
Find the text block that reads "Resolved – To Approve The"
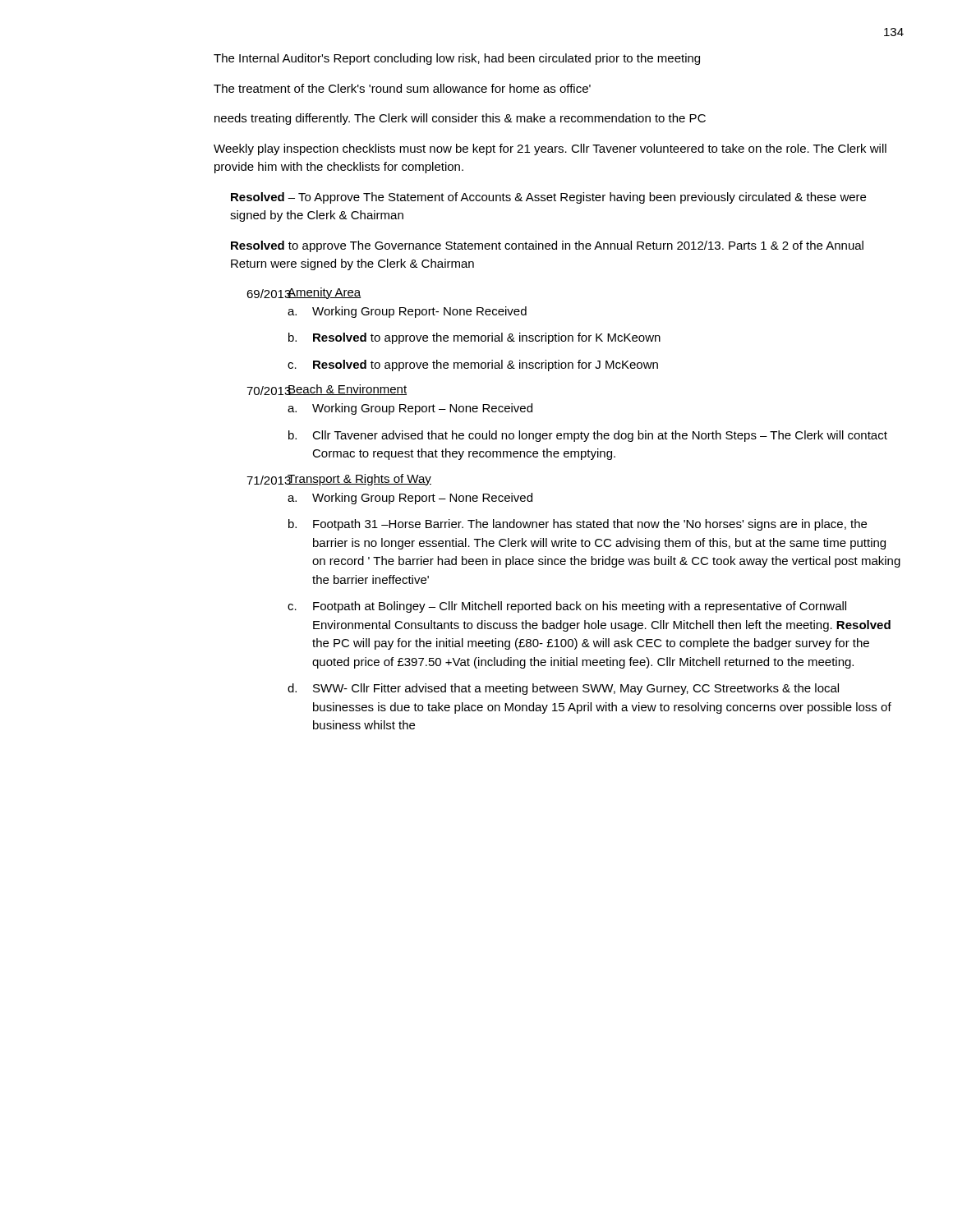click(x=548, y=206)
